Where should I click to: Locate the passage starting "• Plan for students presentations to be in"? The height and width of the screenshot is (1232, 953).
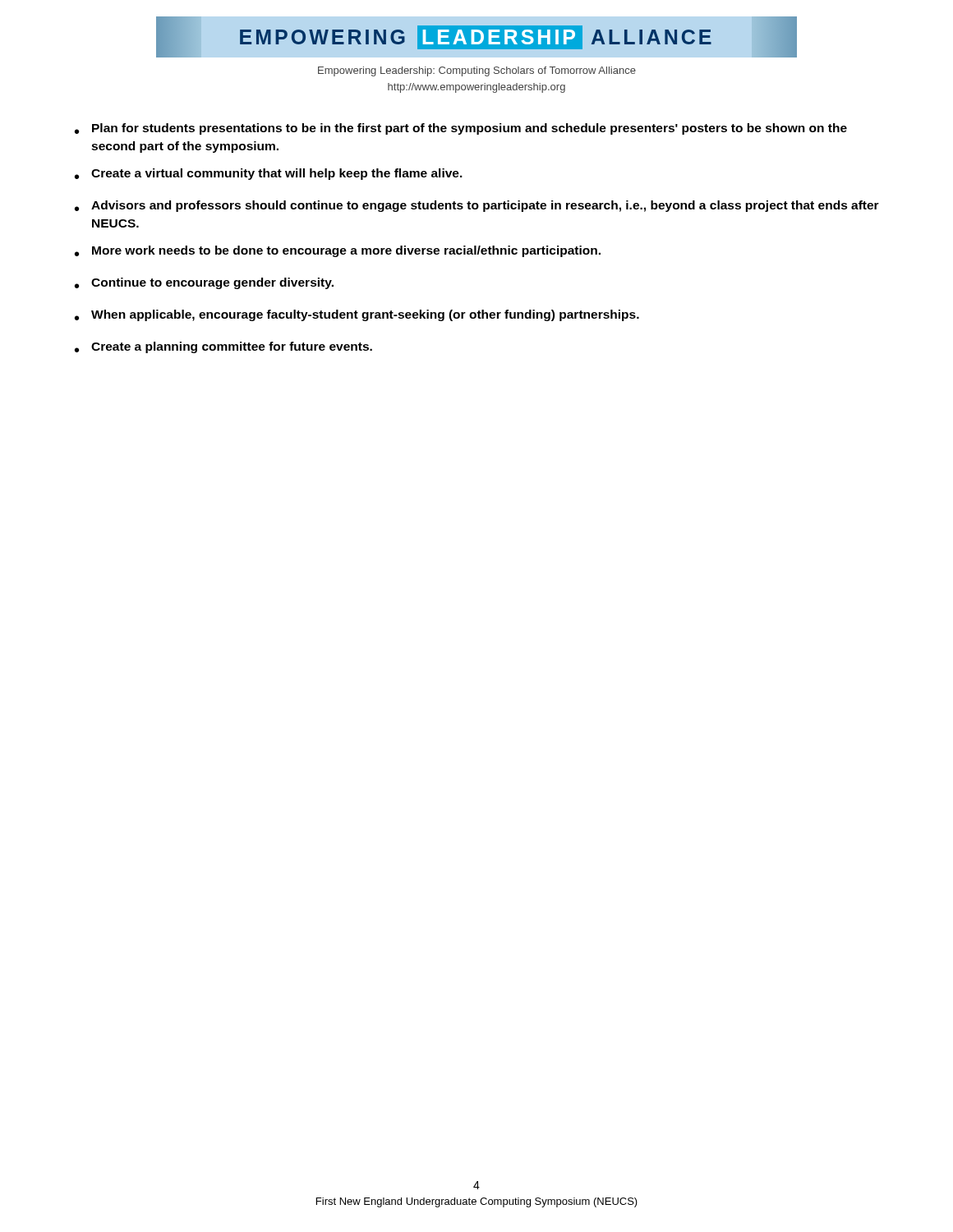point(476,138)
